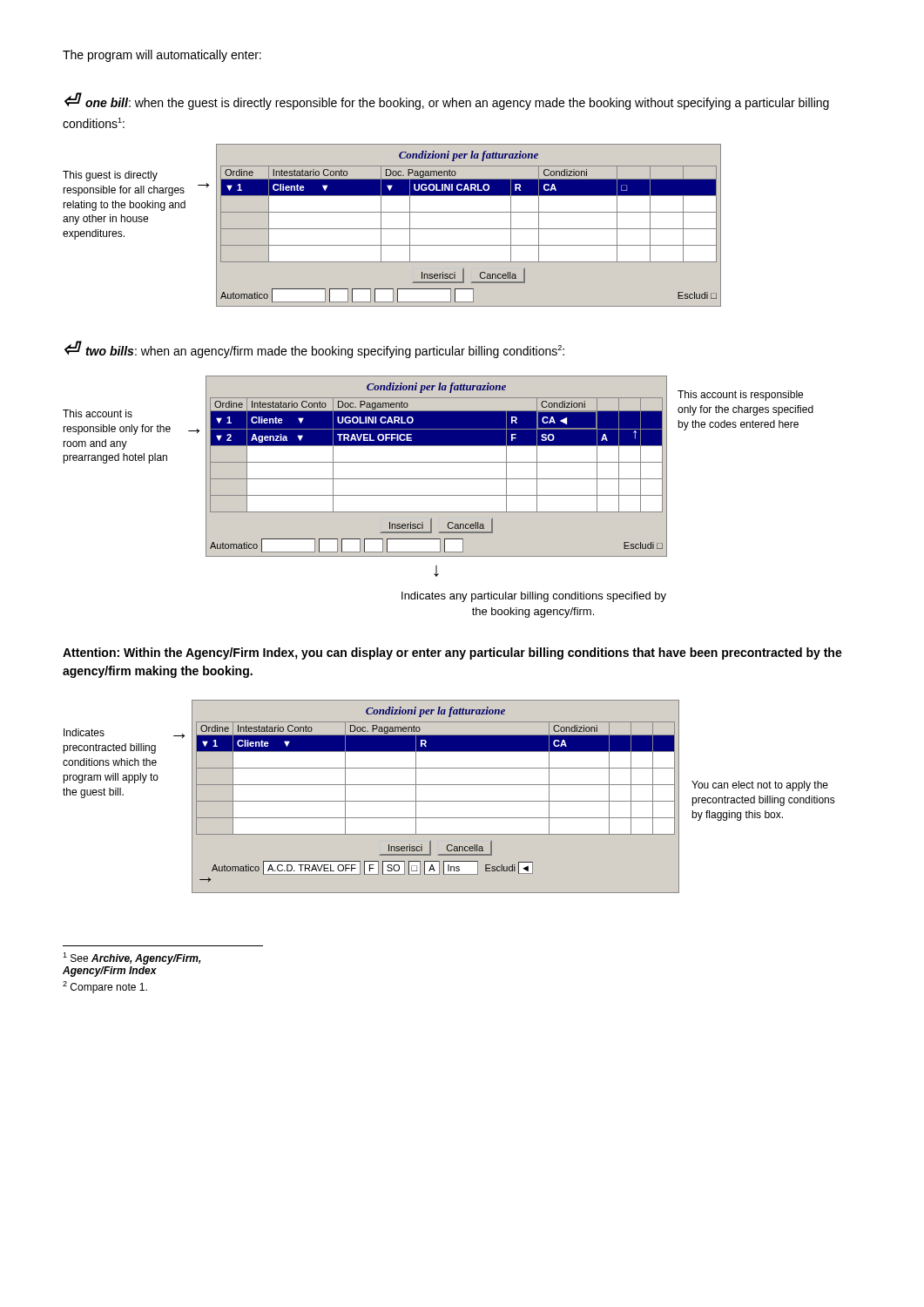924x1307 pixels.
Task: Find the element starting "⏎ two bills: when an"
Action: 314,349
